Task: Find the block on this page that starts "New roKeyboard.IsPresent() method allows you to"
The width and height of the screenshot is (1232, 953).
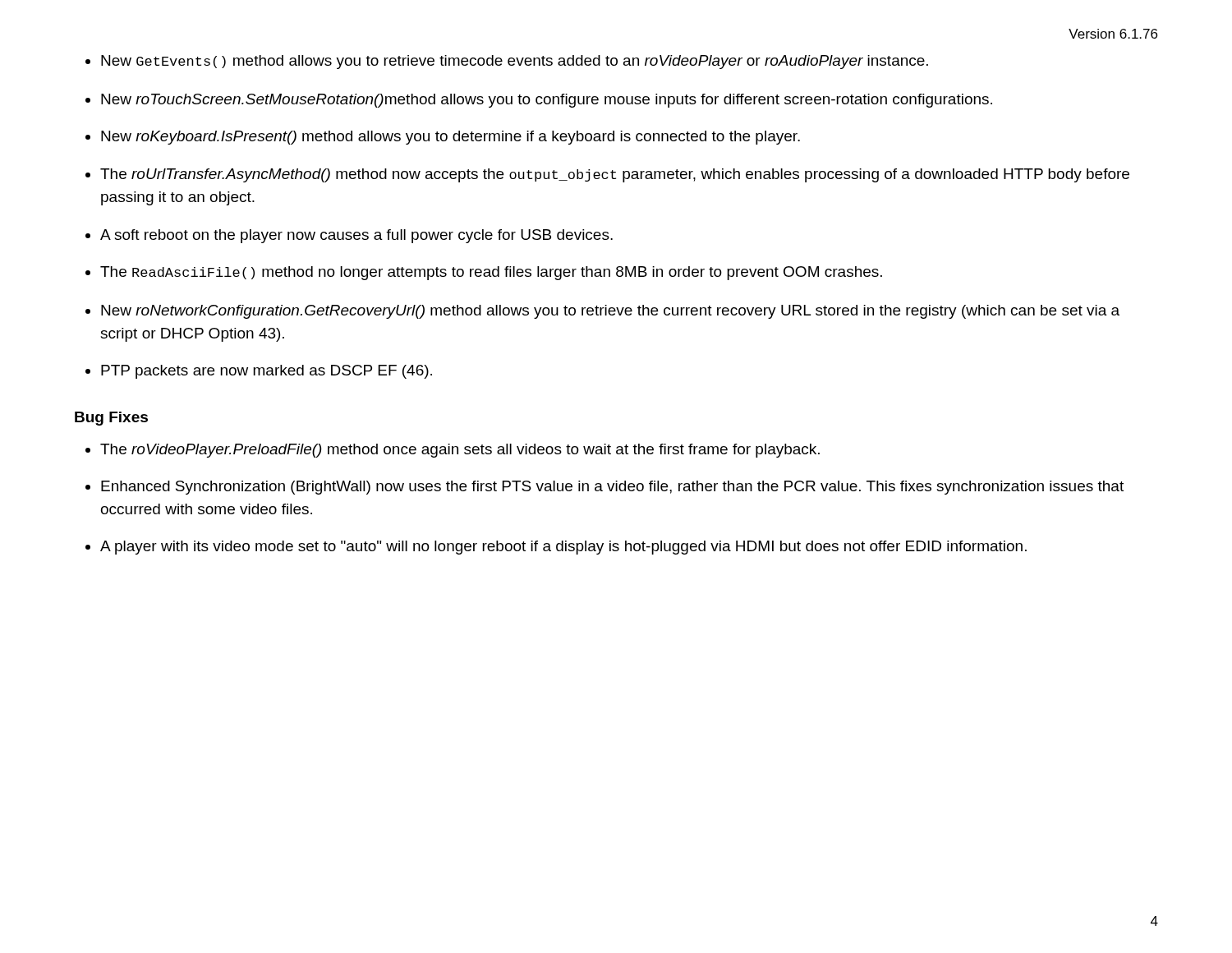Action: click(451, 136)
